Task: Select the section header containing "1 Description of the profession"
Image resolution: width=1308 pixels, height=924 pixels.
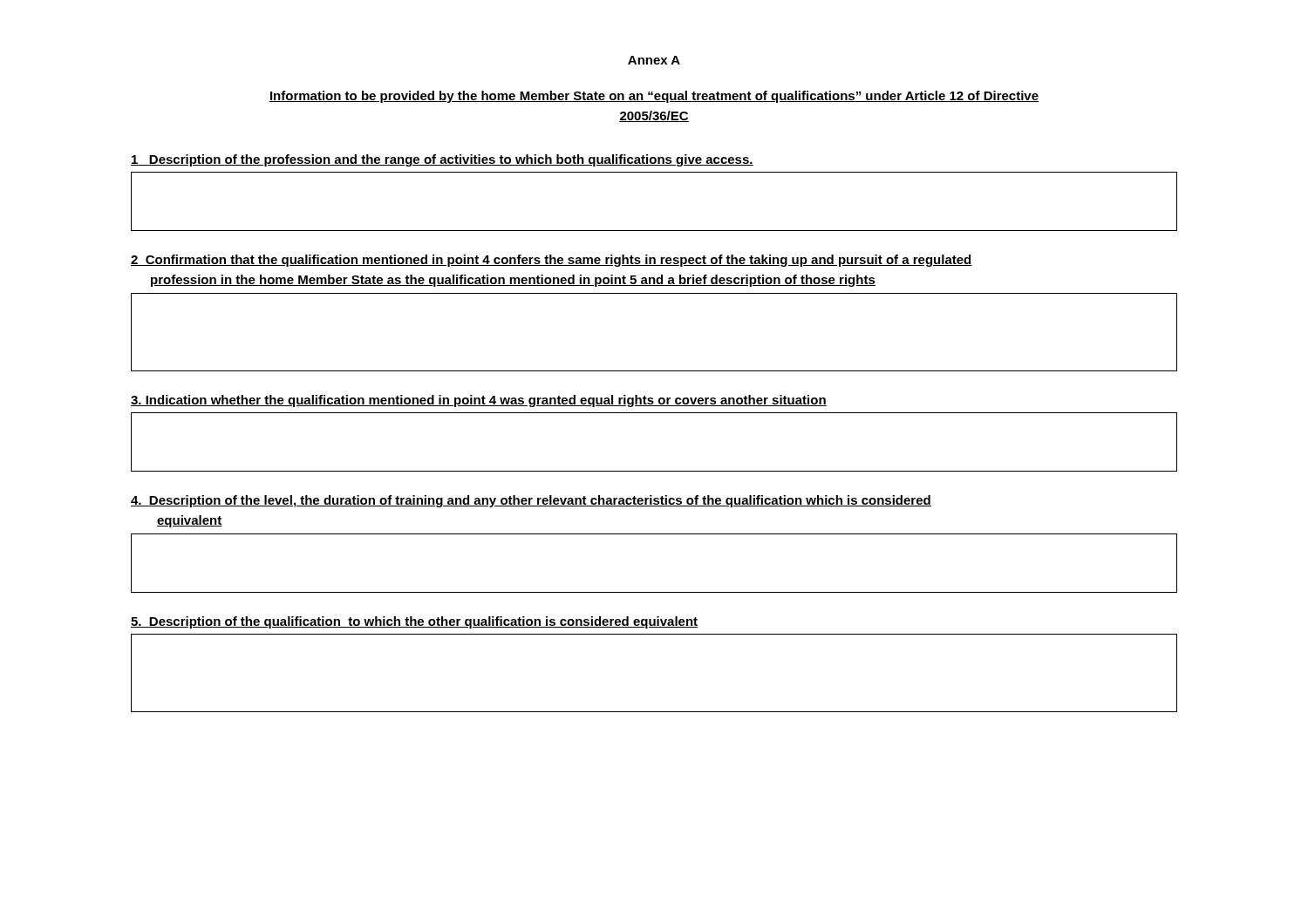Action: 442,159
